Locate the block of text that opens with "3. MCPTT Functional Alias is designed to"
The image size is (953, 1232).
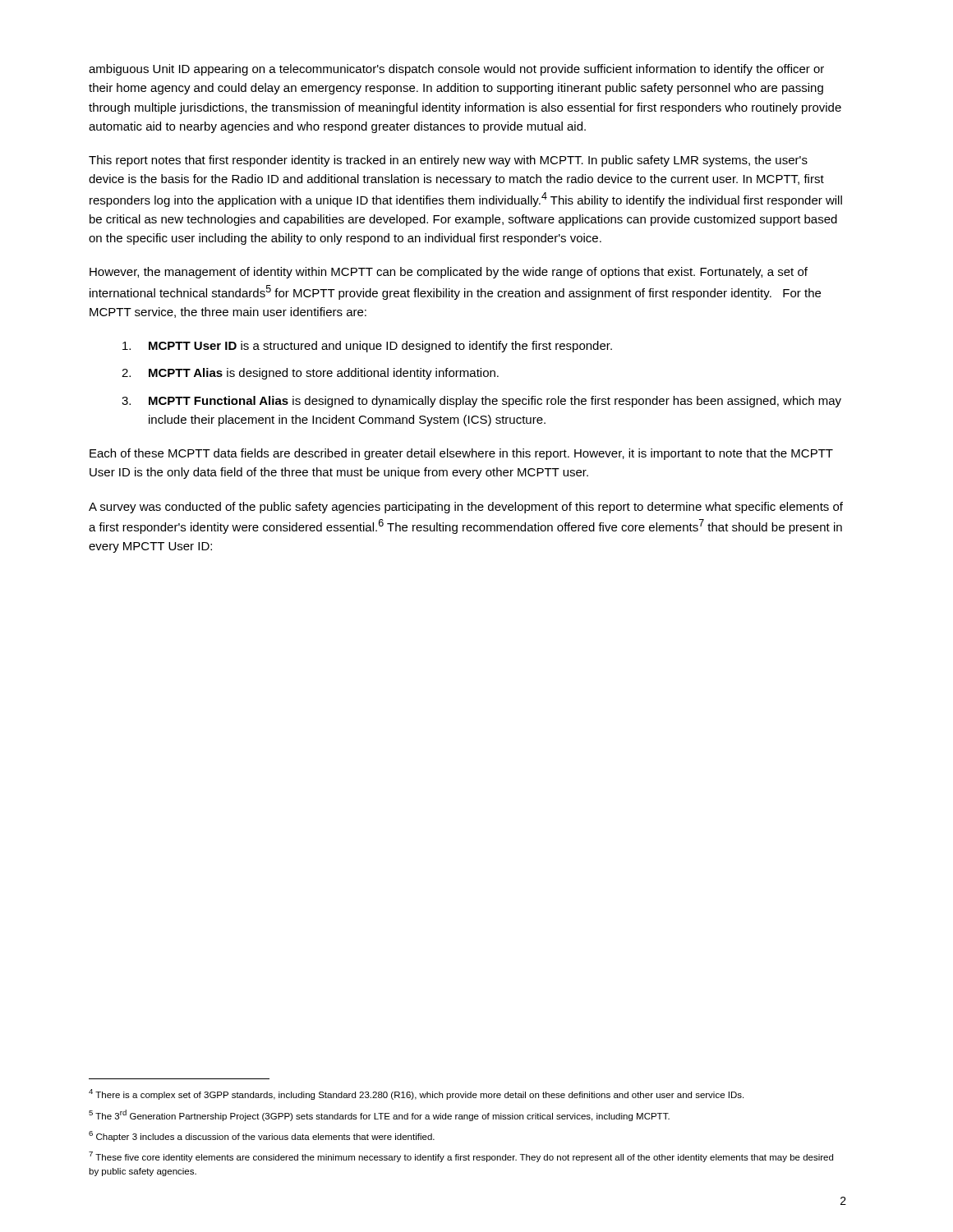click(x=467, y=410)
